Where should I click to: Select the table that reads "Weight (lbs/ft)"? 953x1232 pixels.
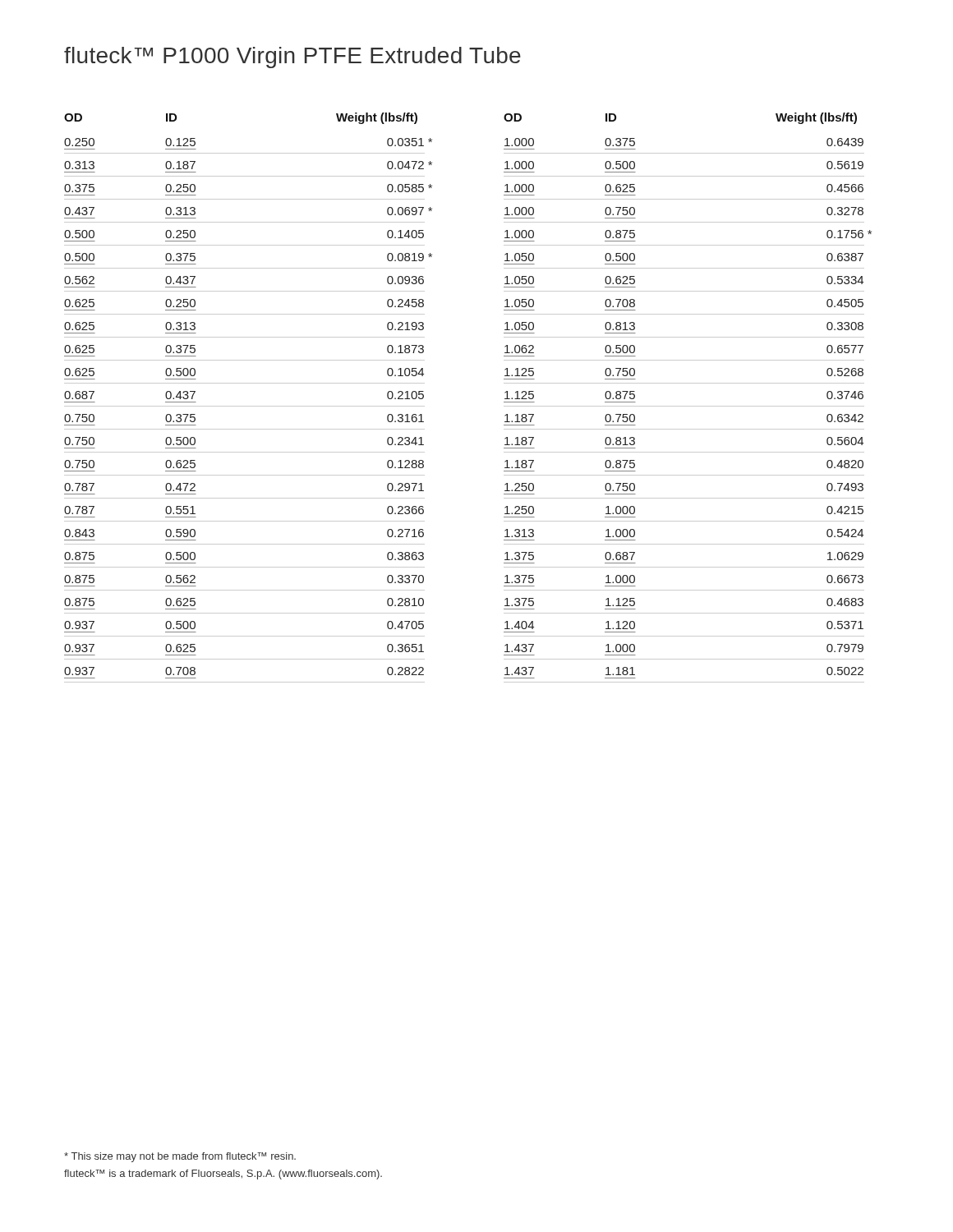[x=479, y=395]
